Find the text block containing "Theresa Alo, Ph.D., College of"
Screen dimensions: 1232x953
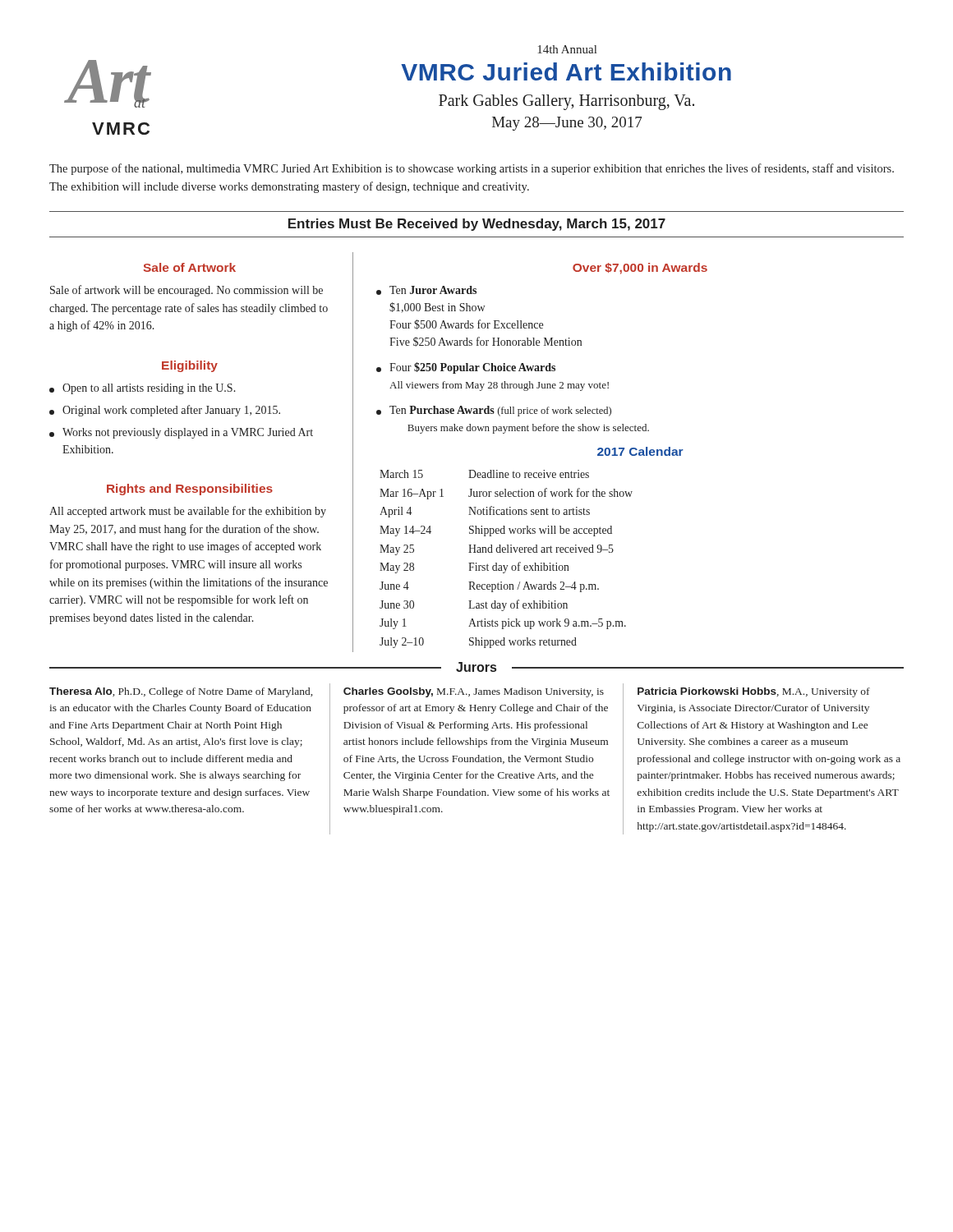tap(181, 750)
